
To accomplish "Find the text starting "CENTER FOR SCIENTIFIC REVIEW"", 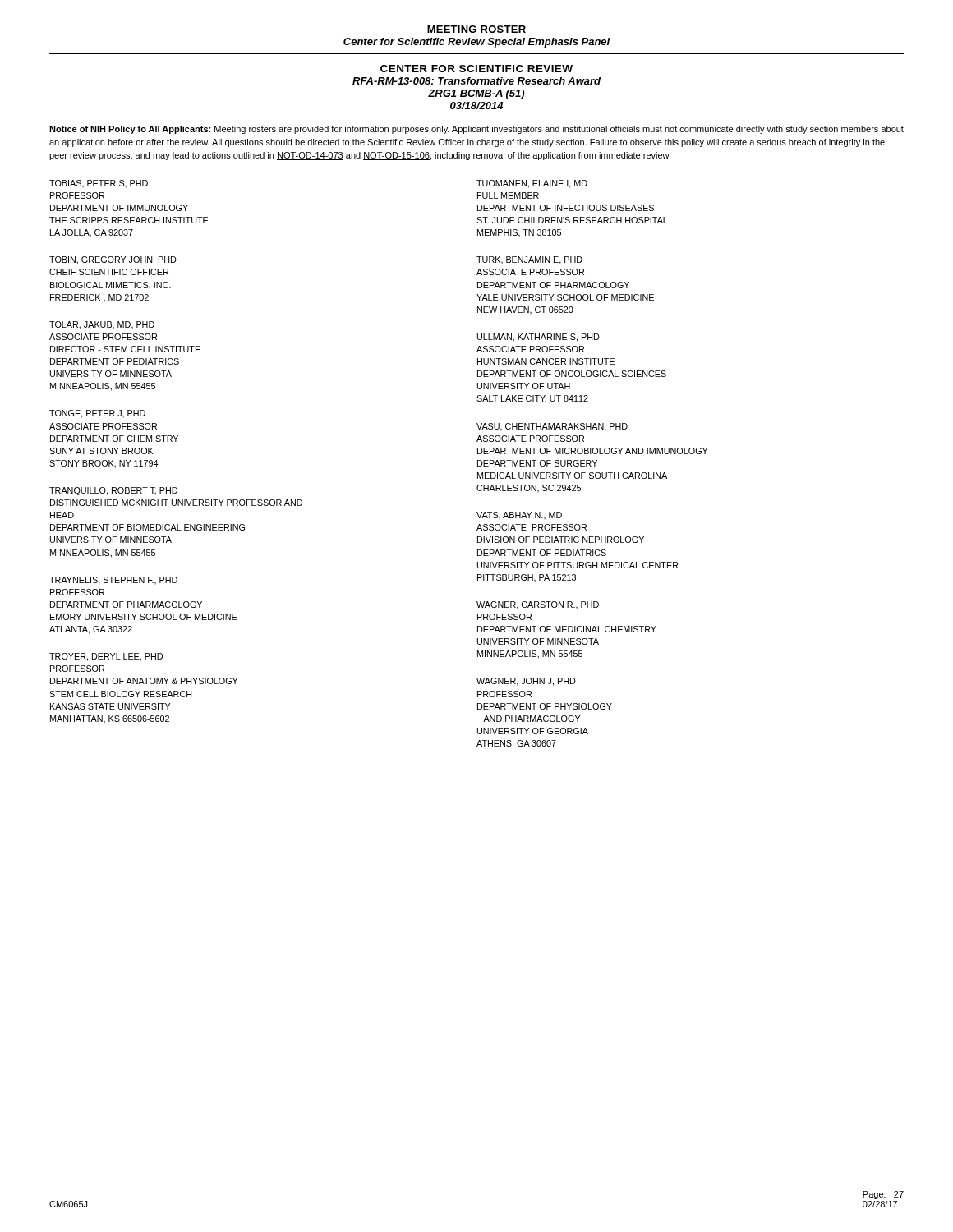I will (x=476, y=87).
